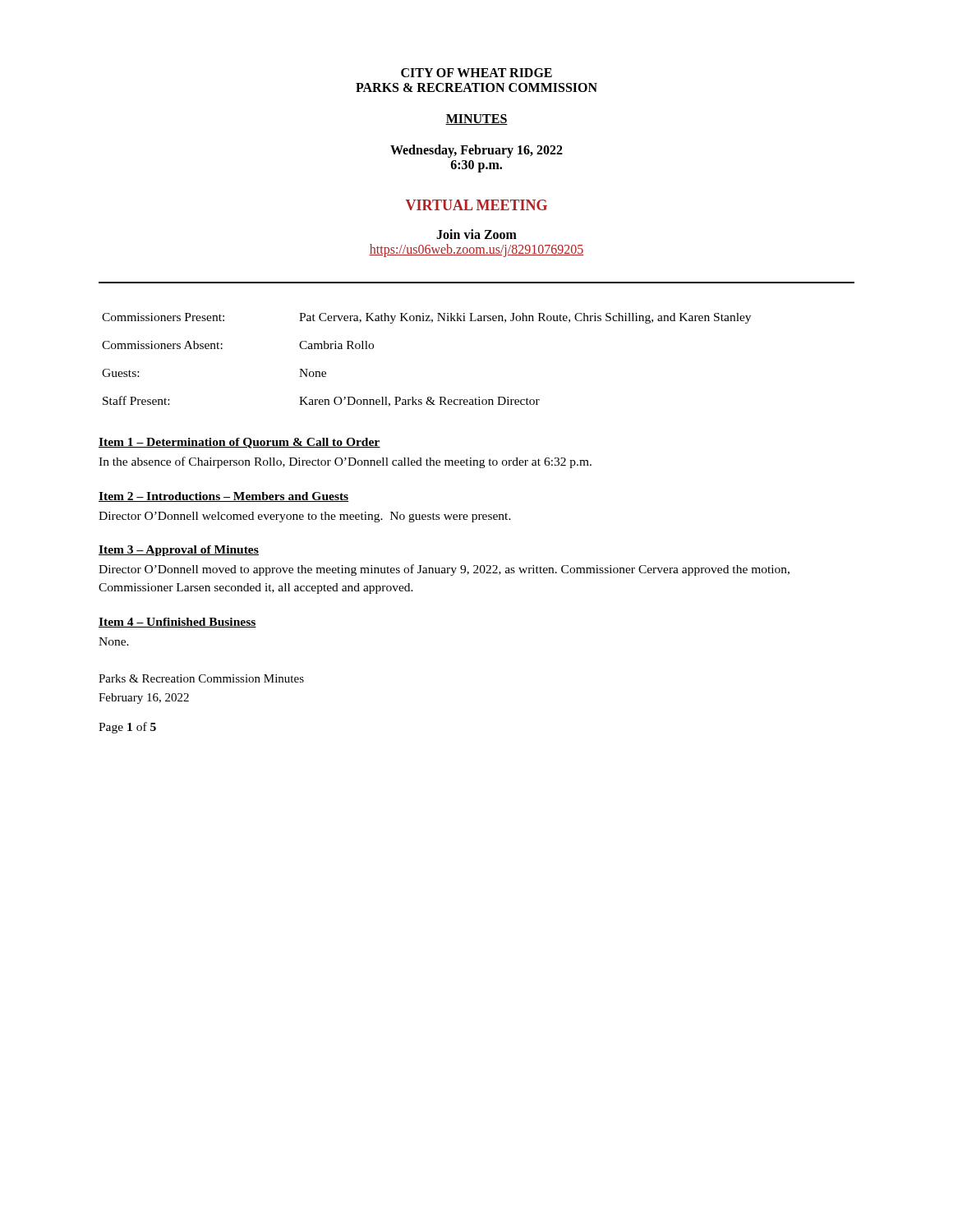This screenshot has width=953, height=1232.
Task: Click on the passage starting "Director O’Donnell moved to approve"
Action: 444,578
